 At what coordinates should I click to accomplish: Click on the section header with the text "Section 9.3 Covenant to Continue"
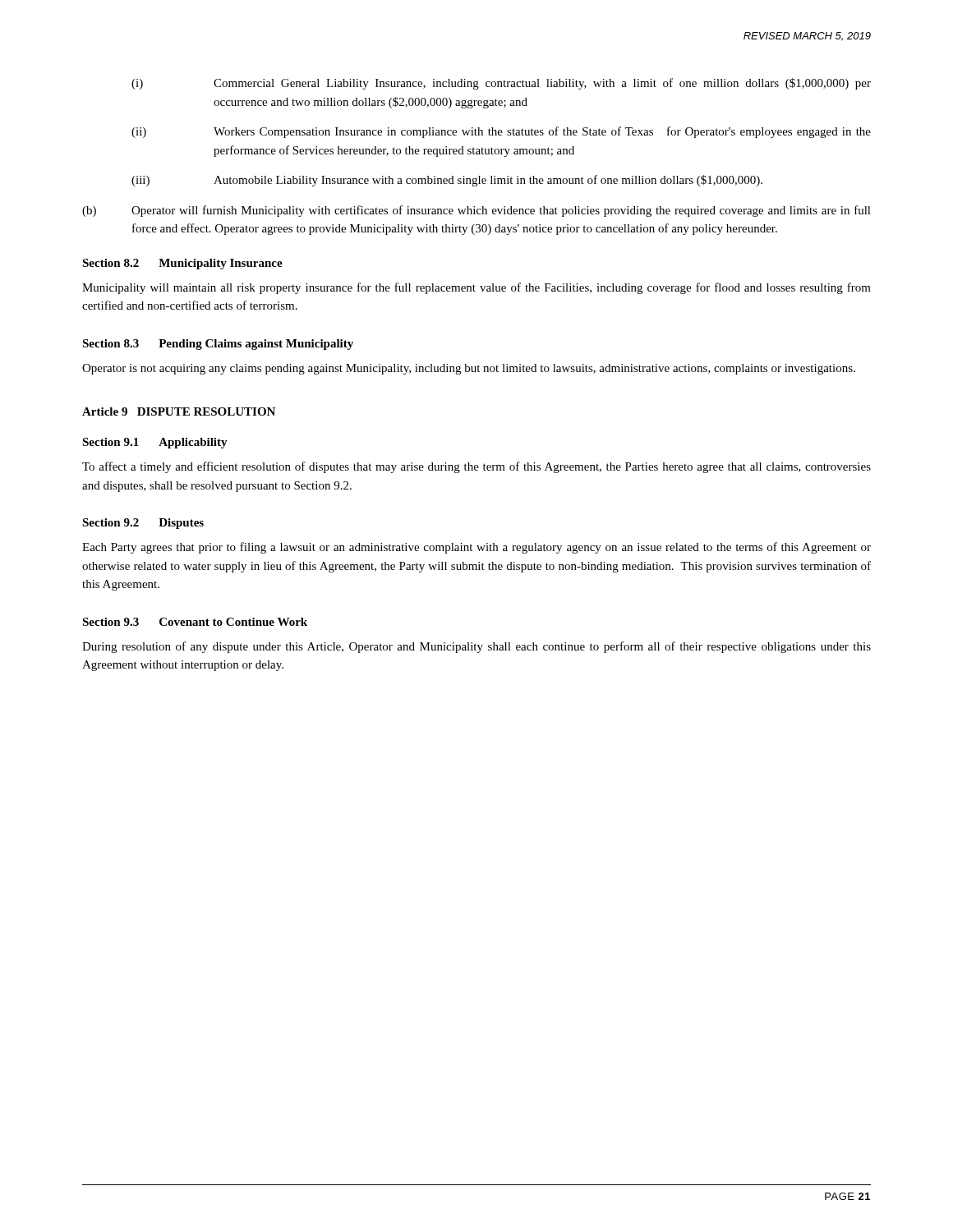coord(195,622)
